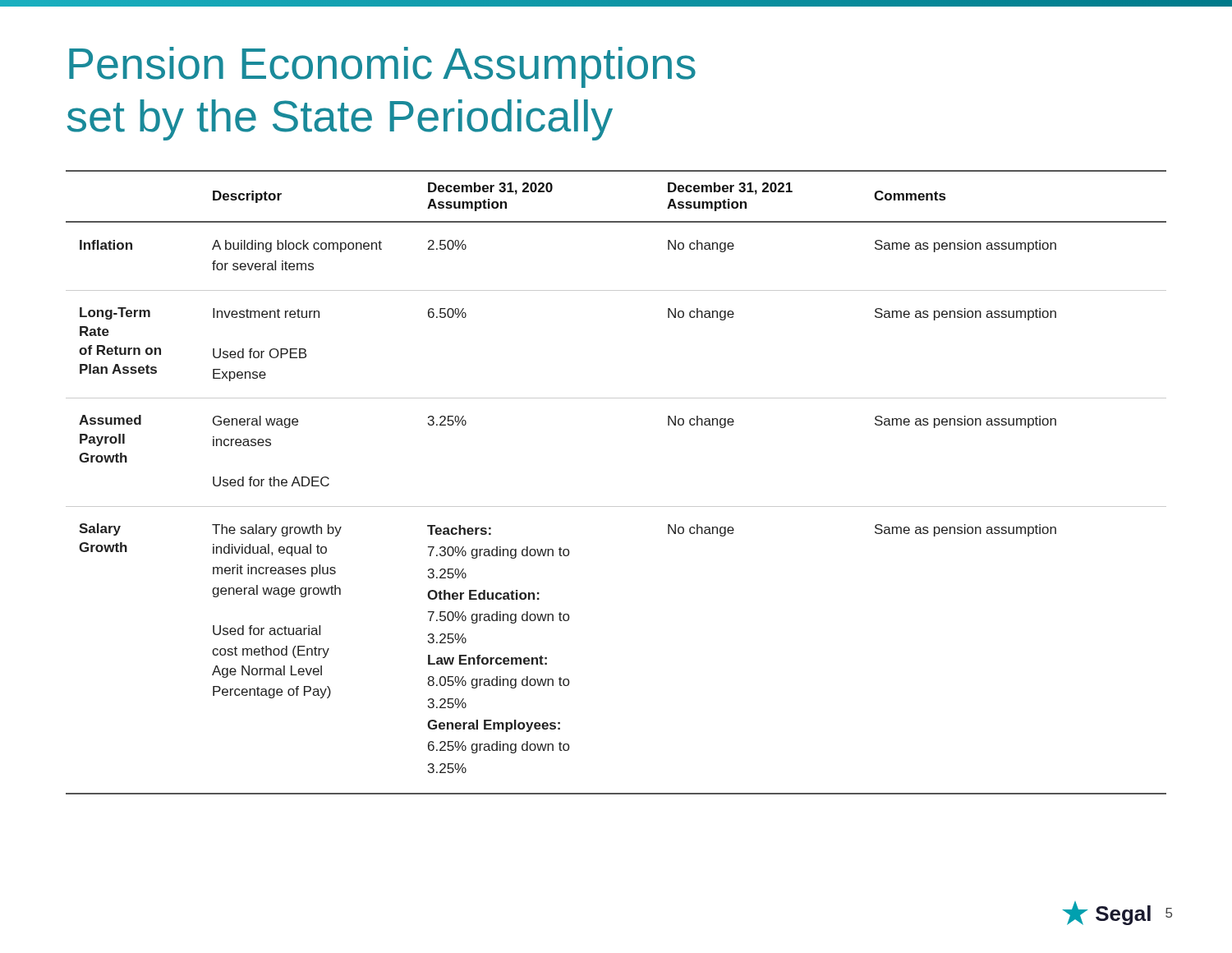Click the table
Image resolution: width=1232 pixels, height=953 pixels.
pyautogui.click(x=616, y=468)
